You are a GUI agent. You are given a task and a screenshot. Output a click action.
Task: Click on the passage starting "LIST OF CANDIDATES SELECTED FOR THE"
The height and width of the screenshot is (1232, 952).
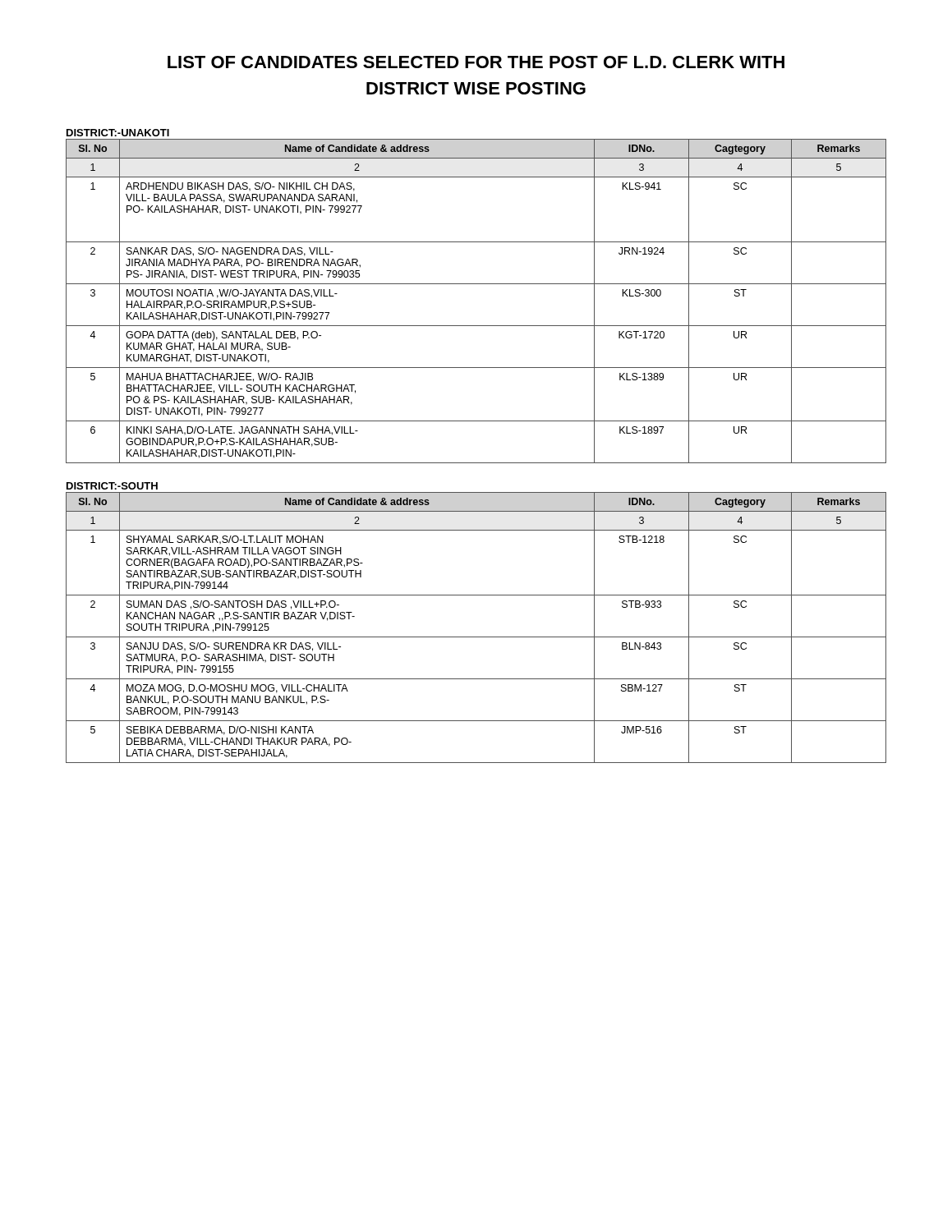click(x=476, y=75)
